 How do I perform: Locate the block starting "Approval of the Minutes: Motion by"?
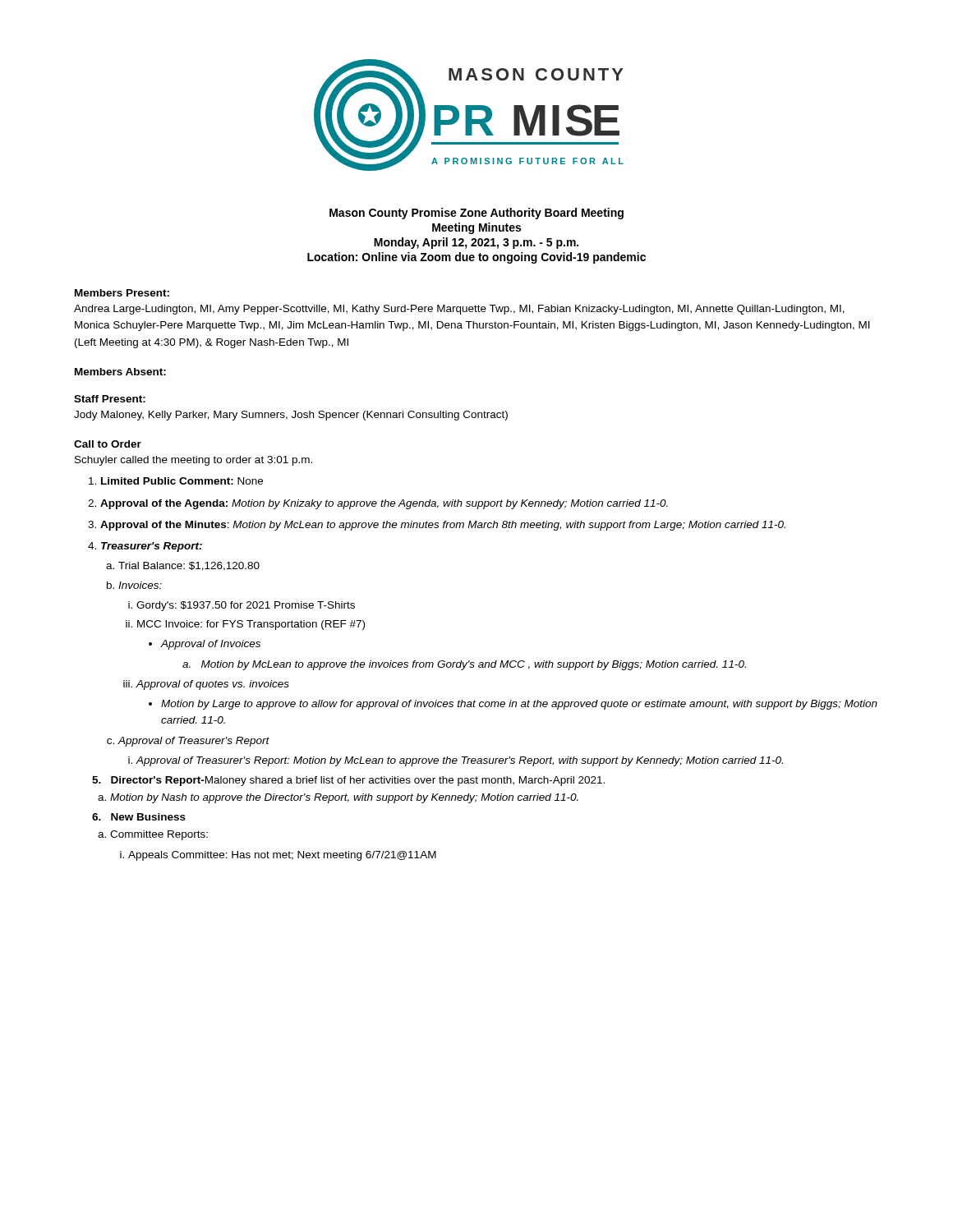point(444,524)
